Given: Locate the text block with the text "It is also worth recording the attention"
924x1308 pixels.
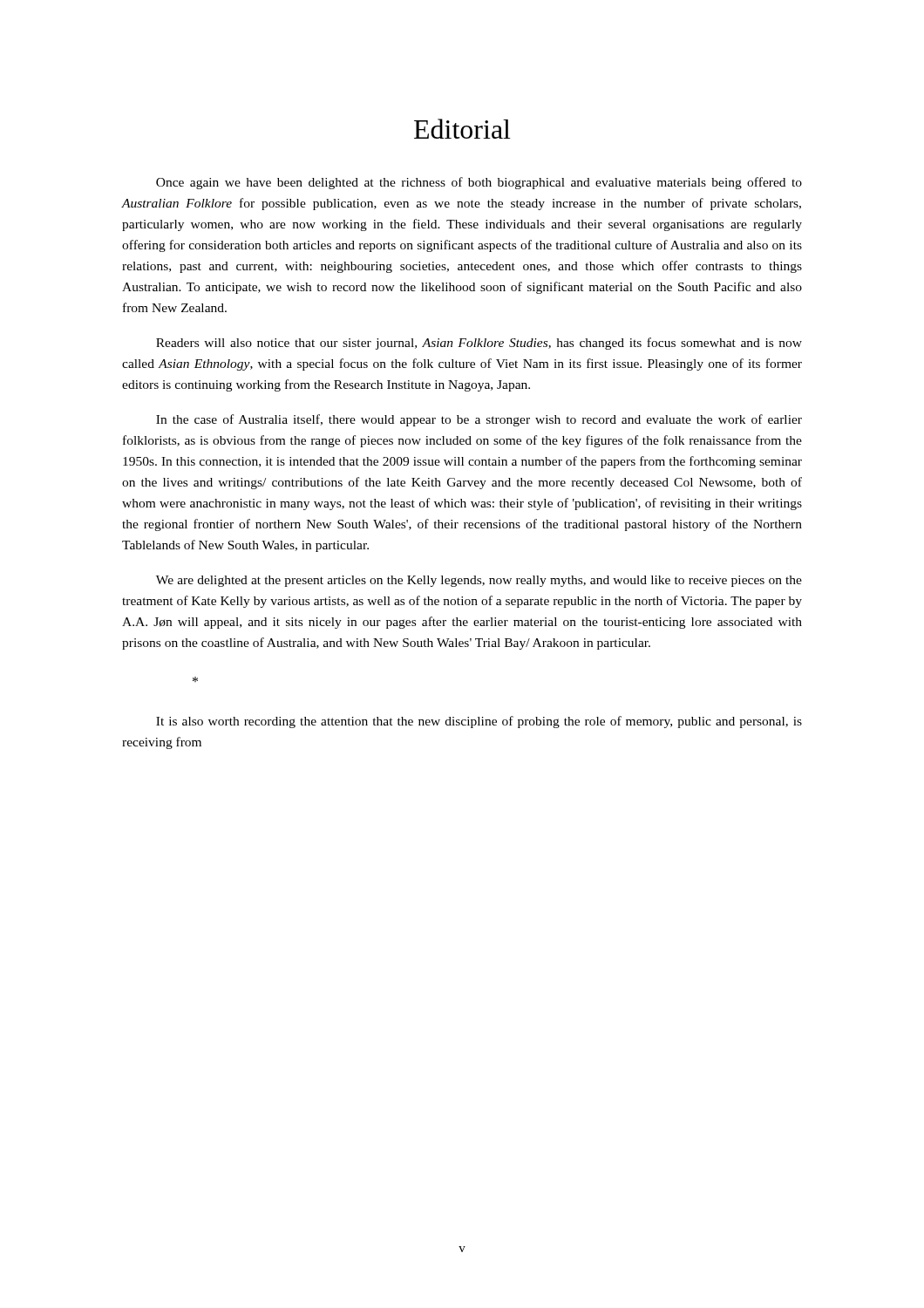Looking at the screenshot, I should 462,731.
